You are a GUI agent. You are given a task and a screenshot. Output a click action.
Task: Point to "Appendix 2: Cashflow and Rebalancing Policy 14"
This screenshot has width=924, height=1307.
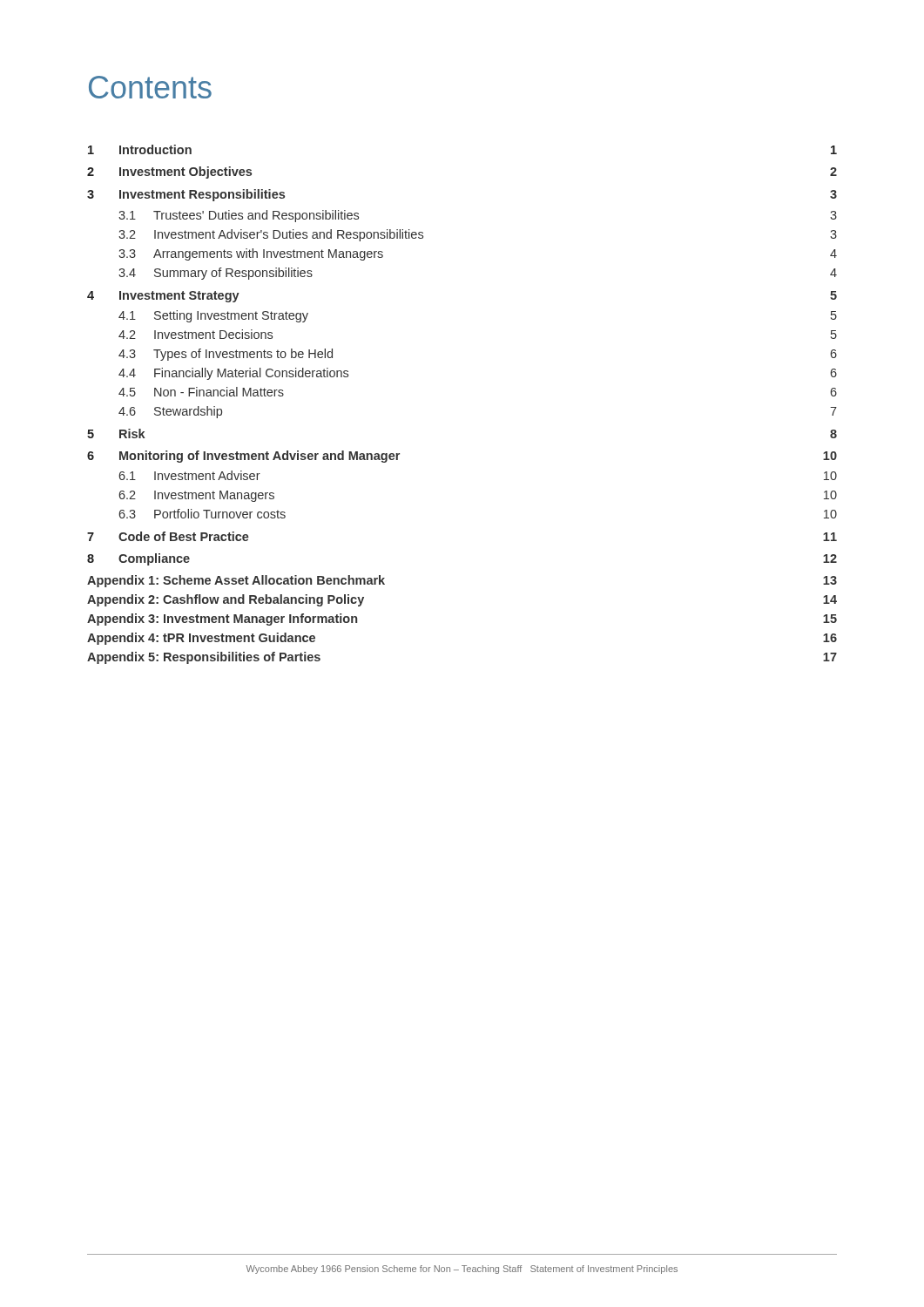230,600
